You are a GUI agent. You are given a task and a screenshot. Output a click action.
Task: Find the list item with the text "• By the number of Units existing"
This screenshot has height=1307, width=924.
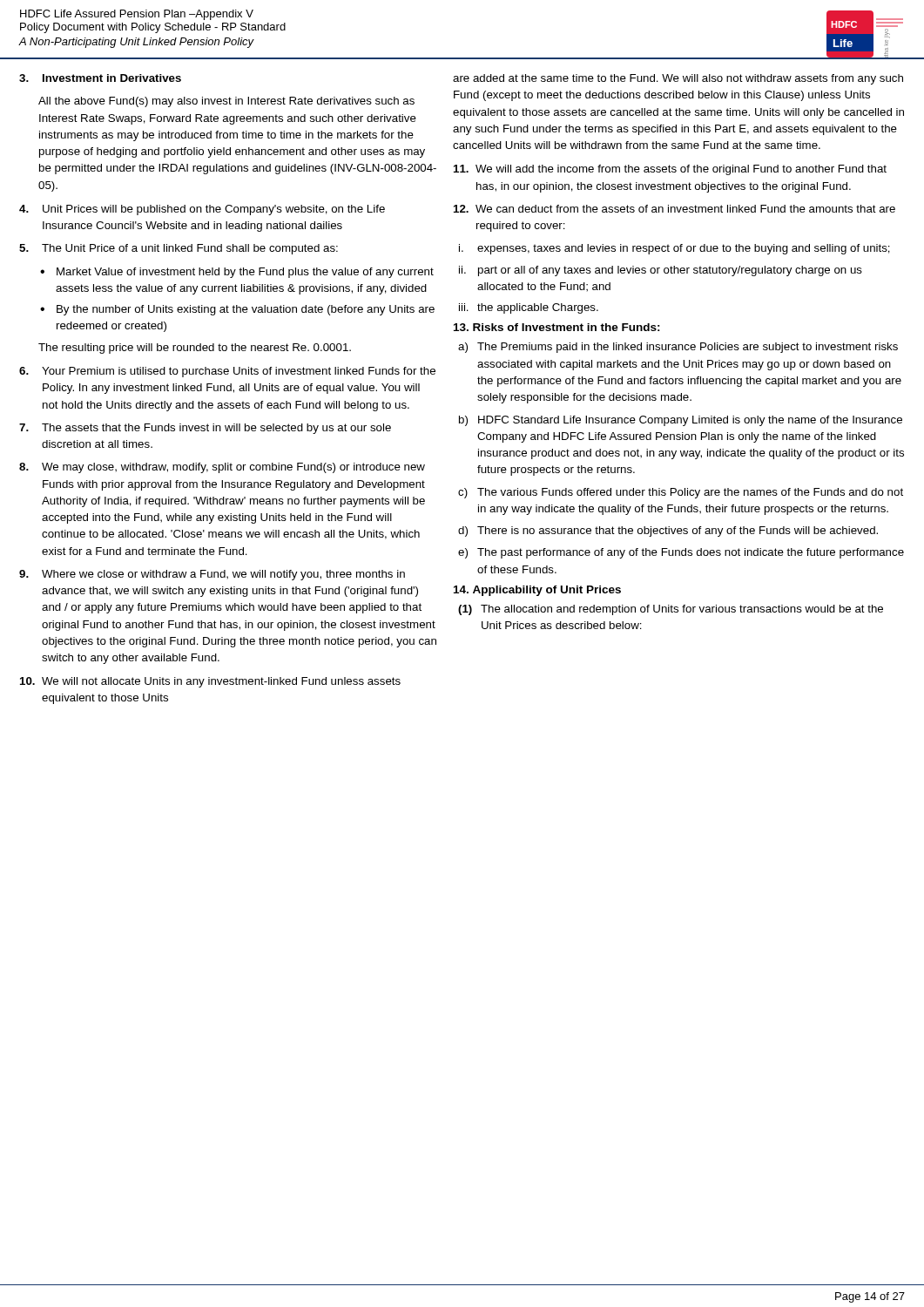tap(239, 318)
